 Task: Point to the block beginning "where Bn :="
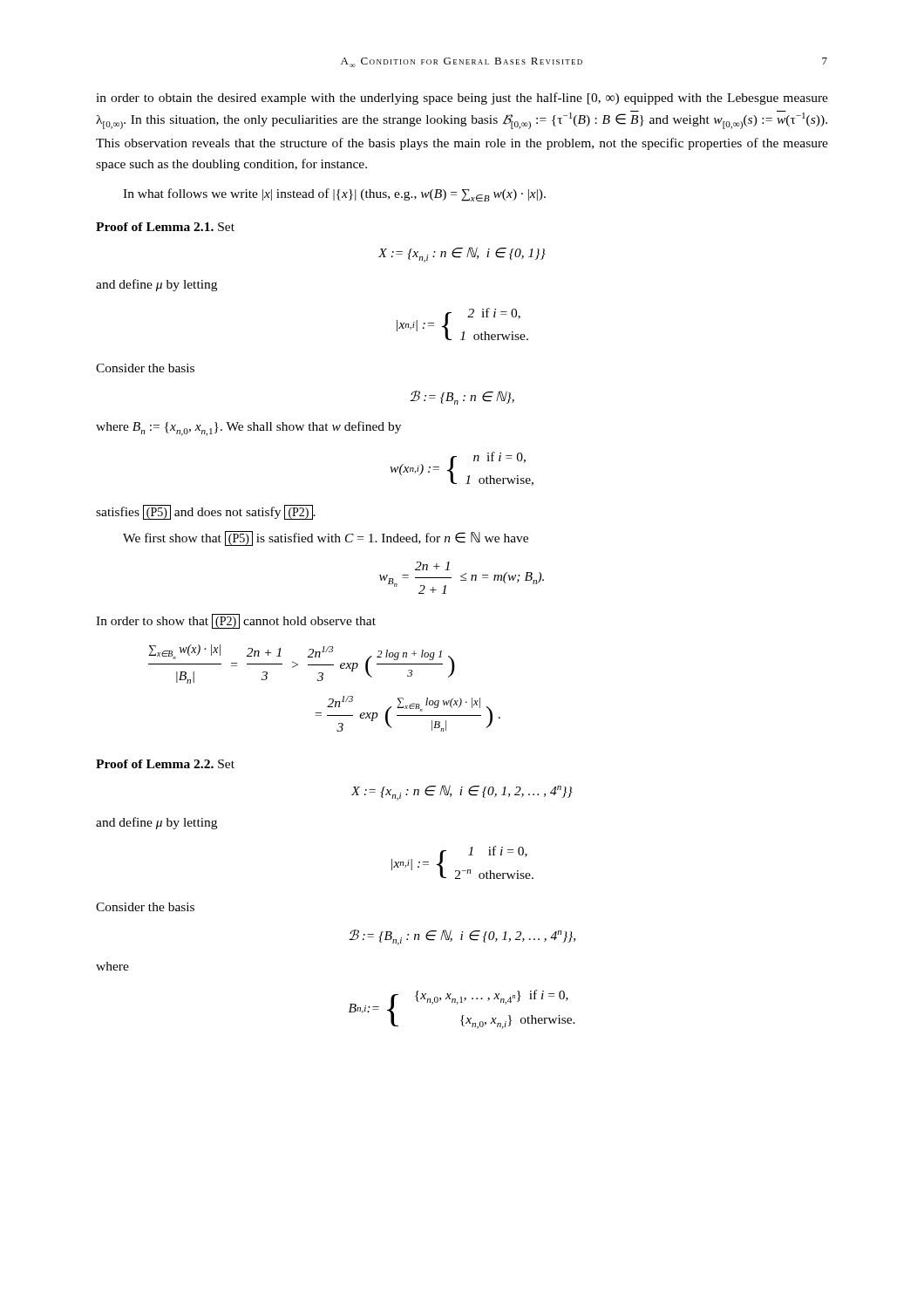(248, 429)
